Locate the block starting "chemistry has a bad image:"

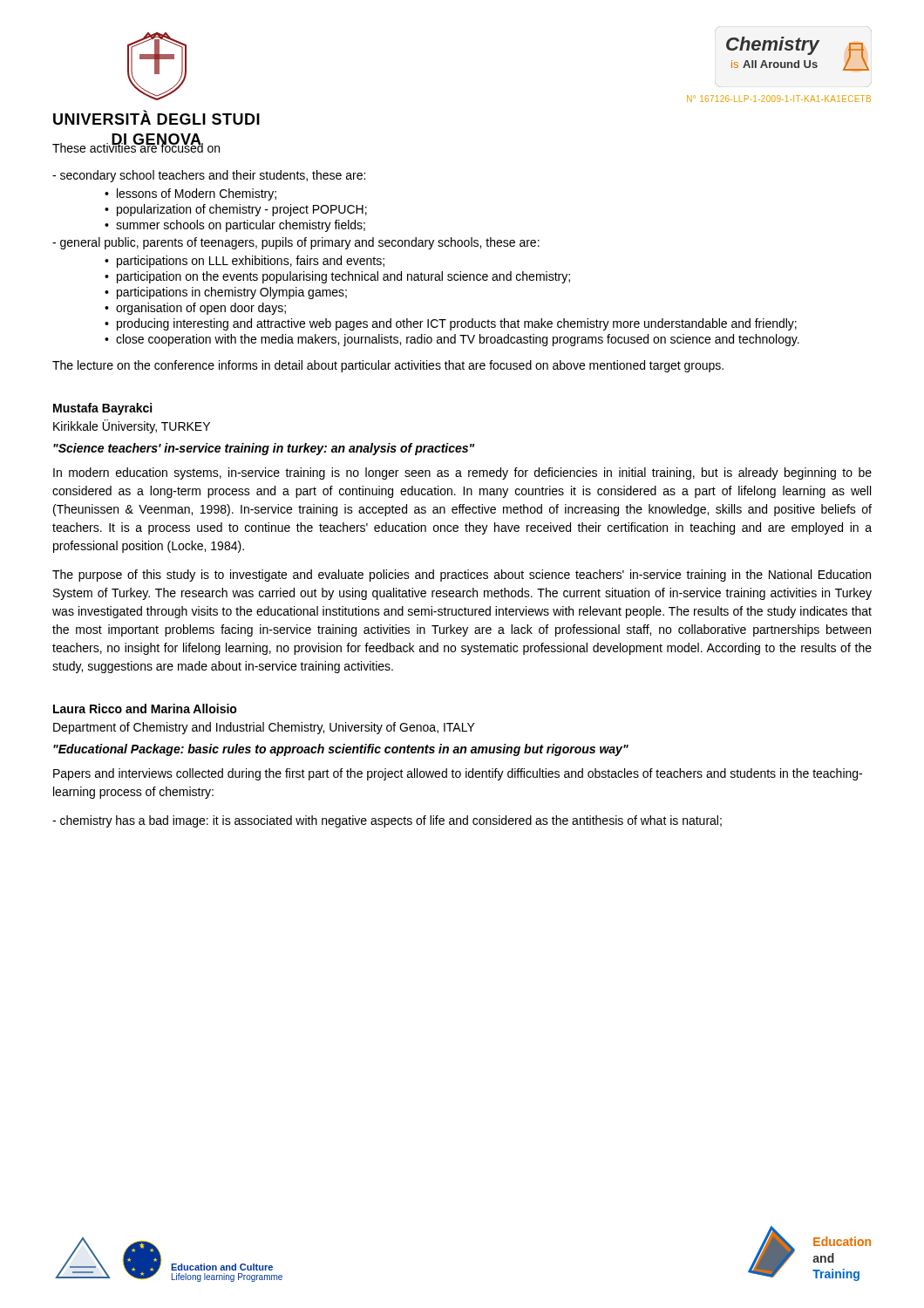[387, 821]
